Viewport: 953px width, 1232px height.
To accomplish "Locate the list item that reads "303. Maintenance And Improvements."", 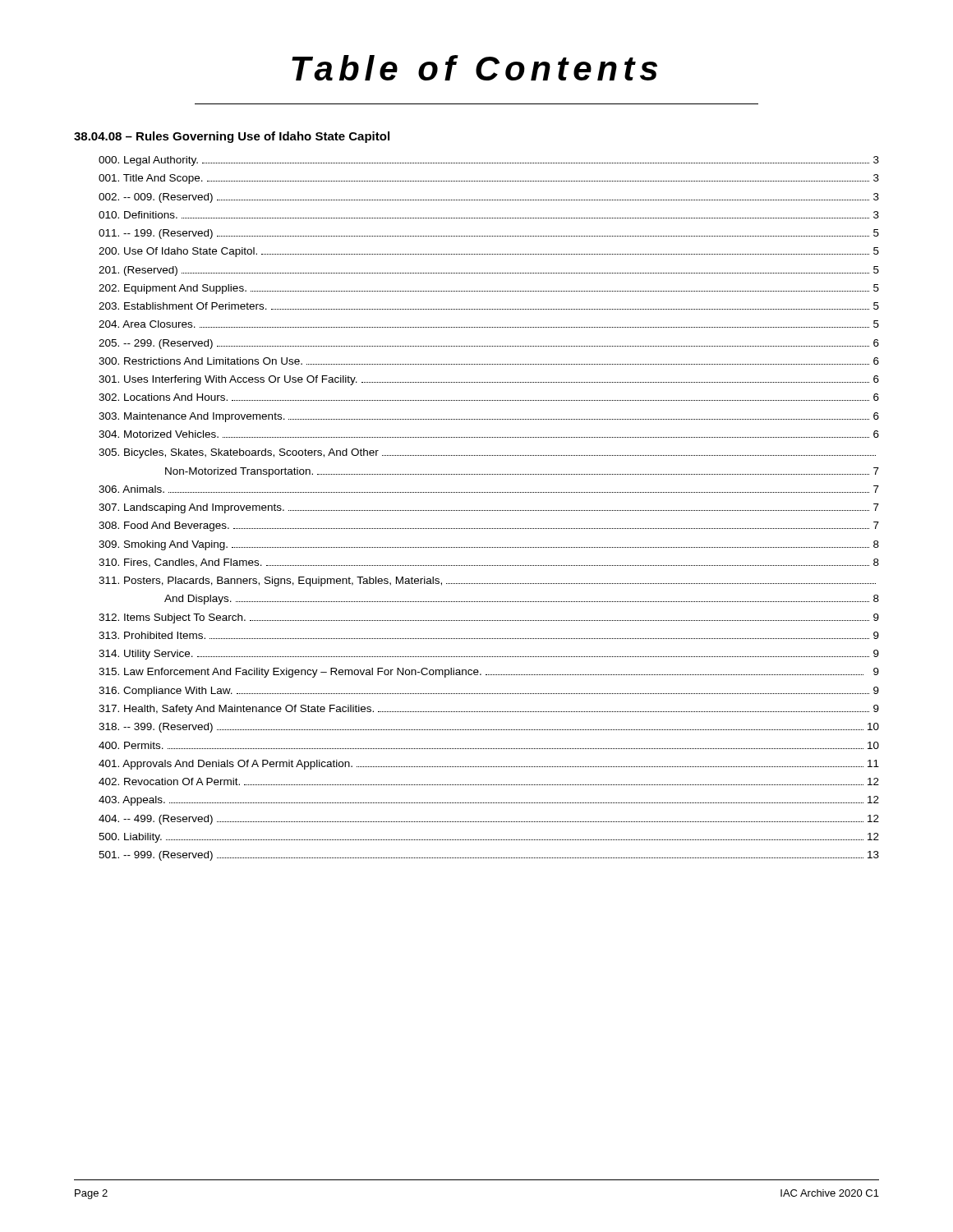I will (x=489, y=416).
